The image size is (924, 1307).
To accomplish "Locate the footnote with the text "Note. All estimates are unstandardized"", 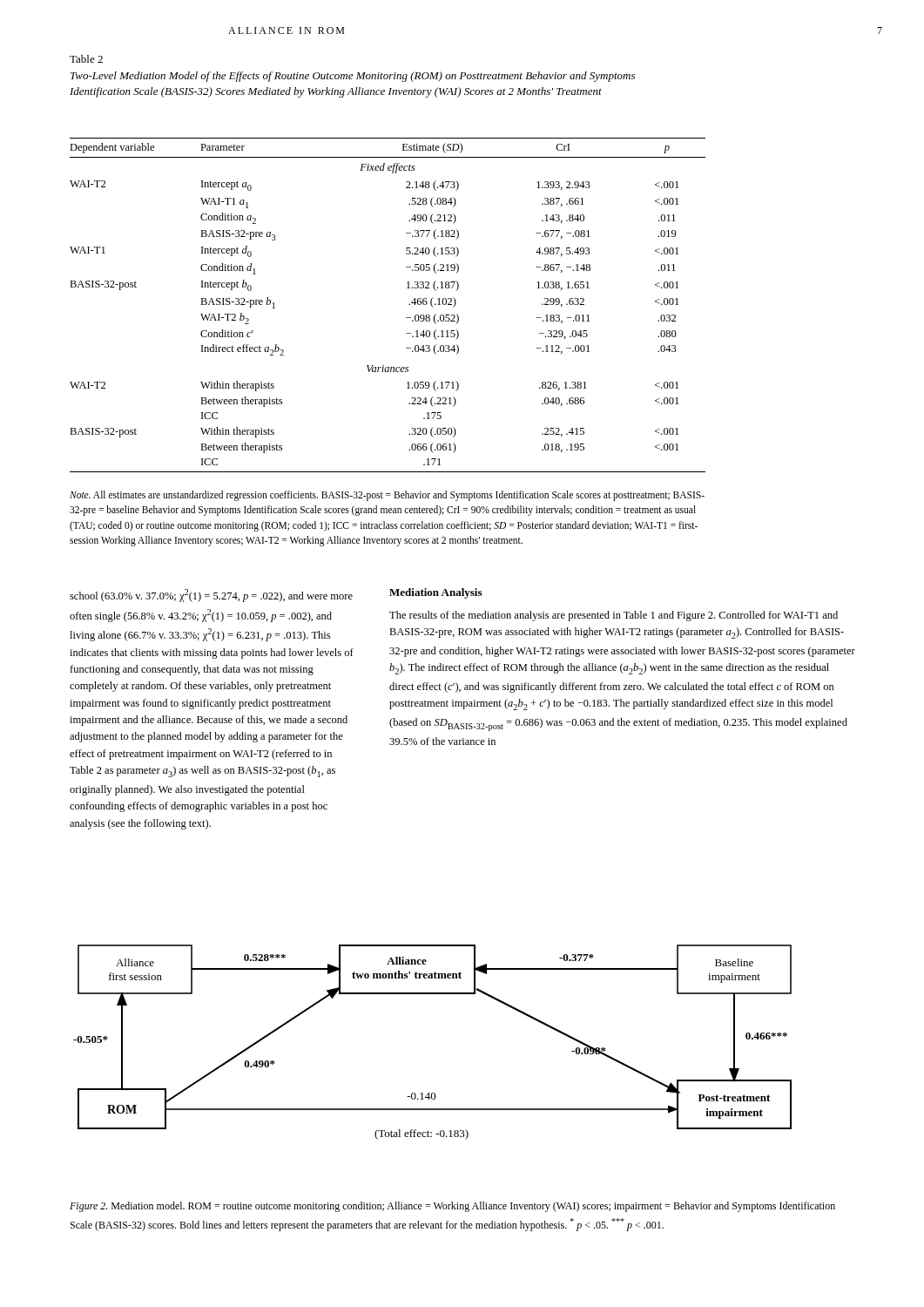I will click(x=387, y=518).
